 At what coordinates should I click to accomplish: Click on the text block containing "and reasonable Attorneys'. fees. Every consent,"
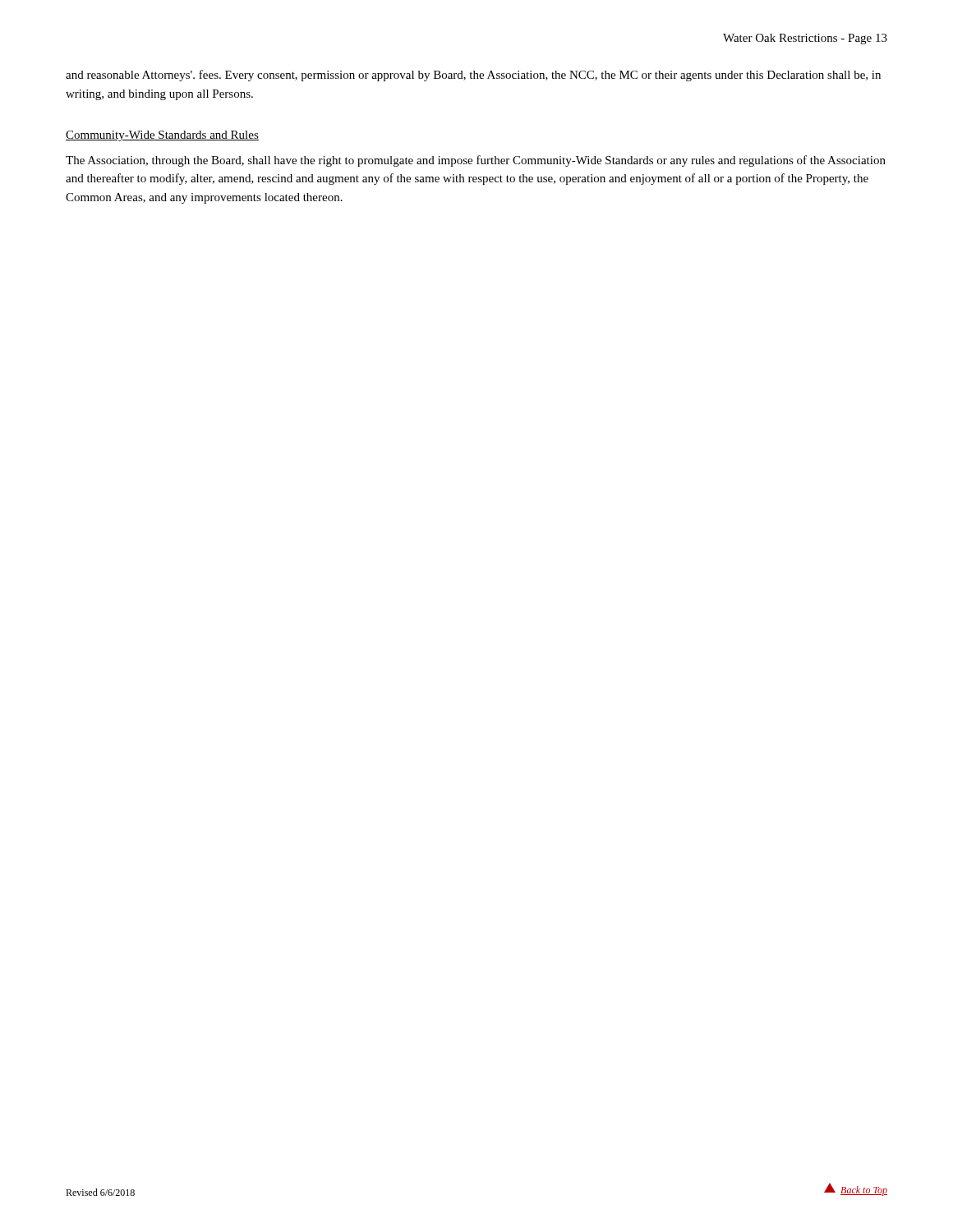[473, 84]
